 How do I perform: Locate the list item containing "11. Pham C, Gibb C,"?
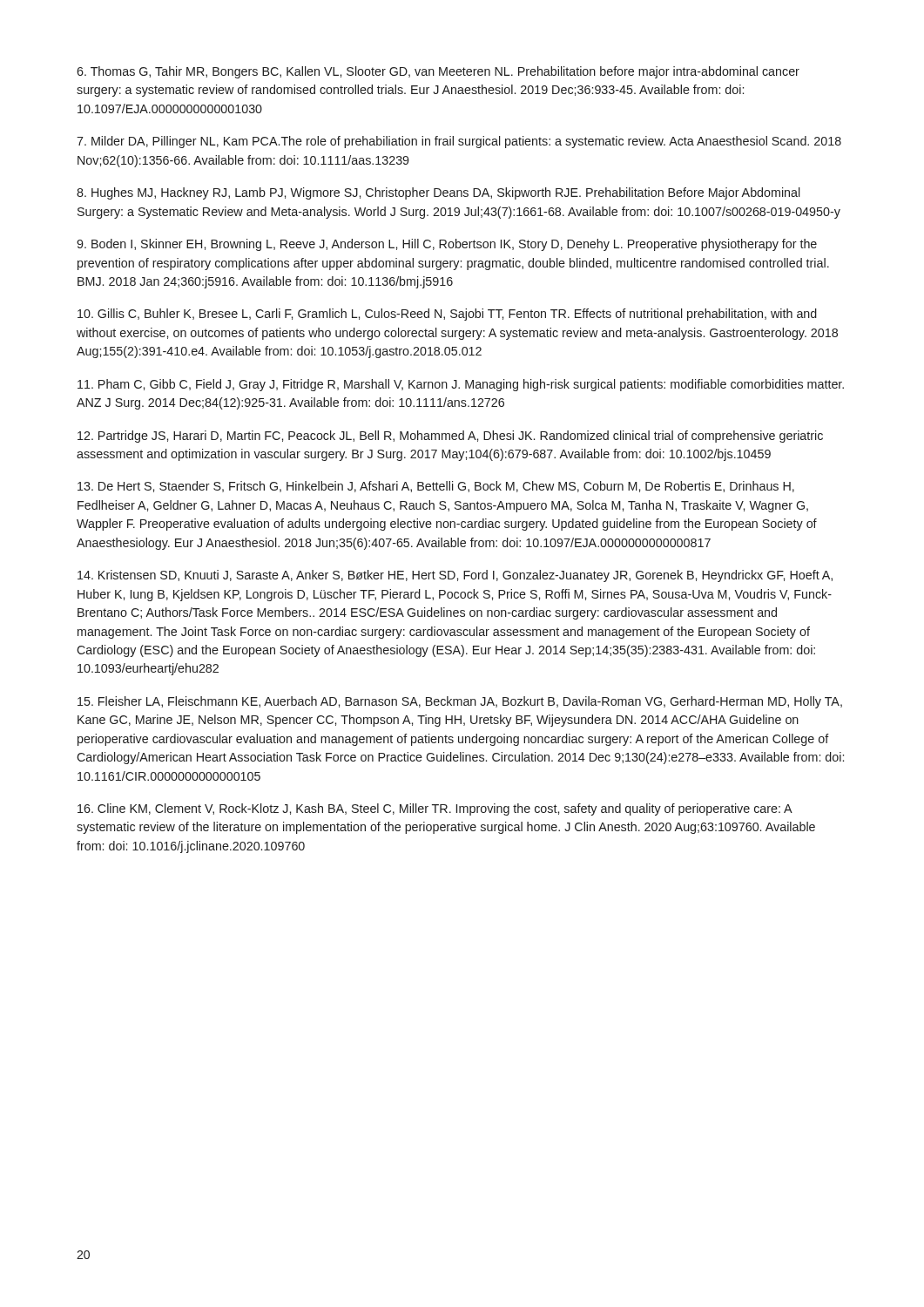(x=461, y=393)
